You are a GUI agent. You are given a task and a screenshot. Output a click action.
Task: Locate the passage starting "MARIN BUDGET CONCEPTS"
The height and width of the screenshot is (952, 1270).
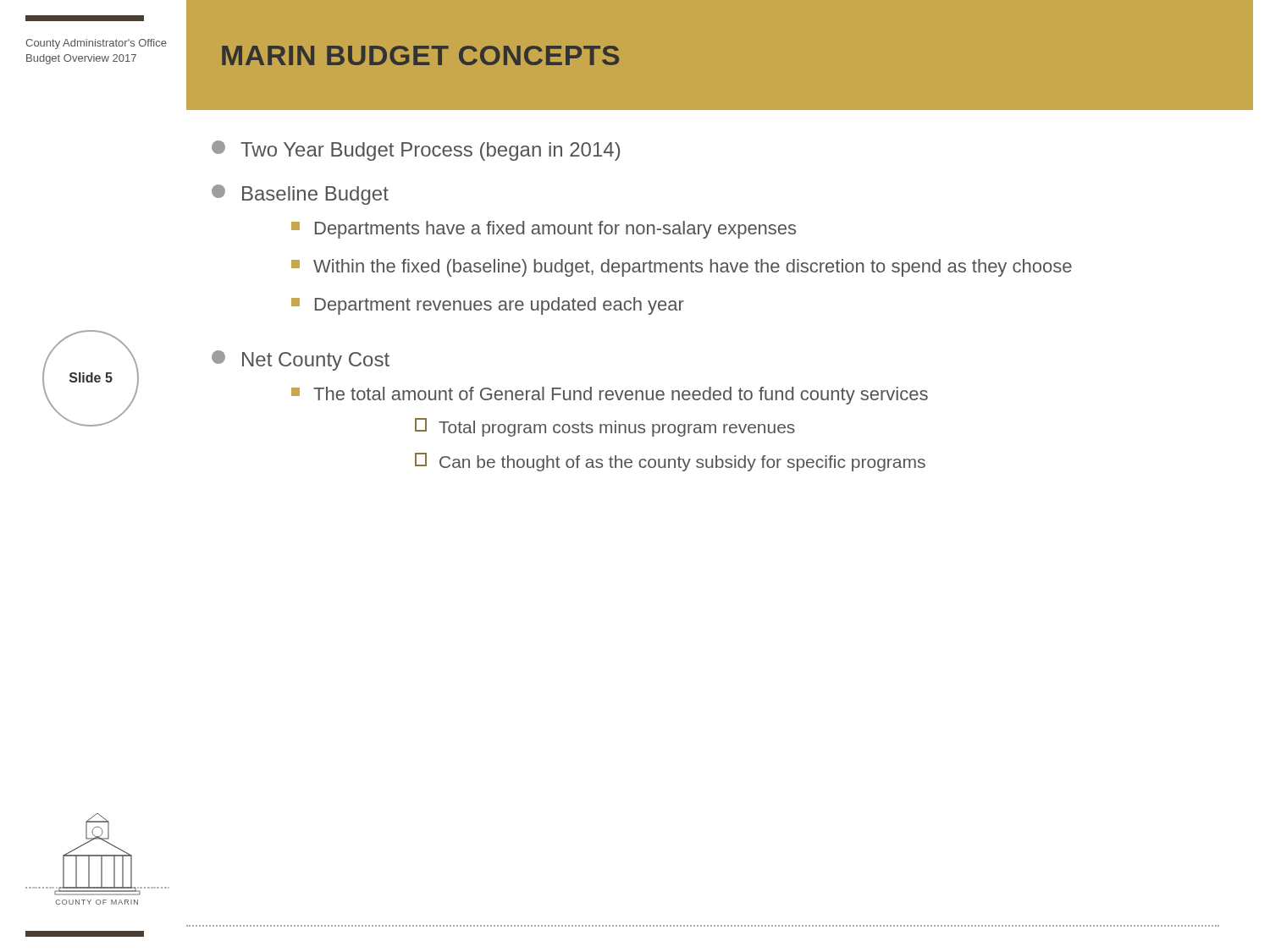(420, 55)
